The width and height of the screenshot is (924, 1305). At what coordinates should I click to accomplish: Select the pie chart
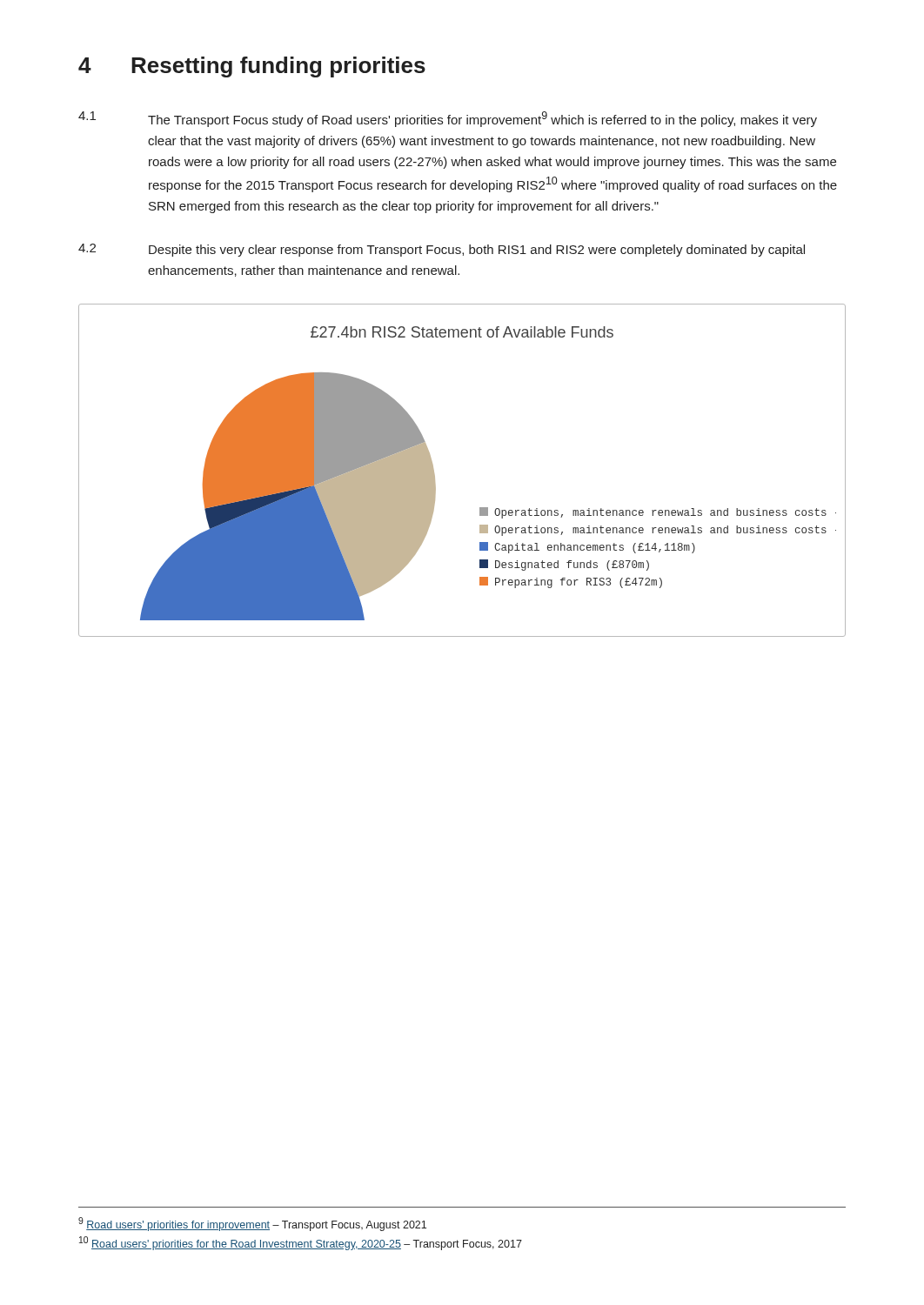pyautogui.click(x=462, y=470)
